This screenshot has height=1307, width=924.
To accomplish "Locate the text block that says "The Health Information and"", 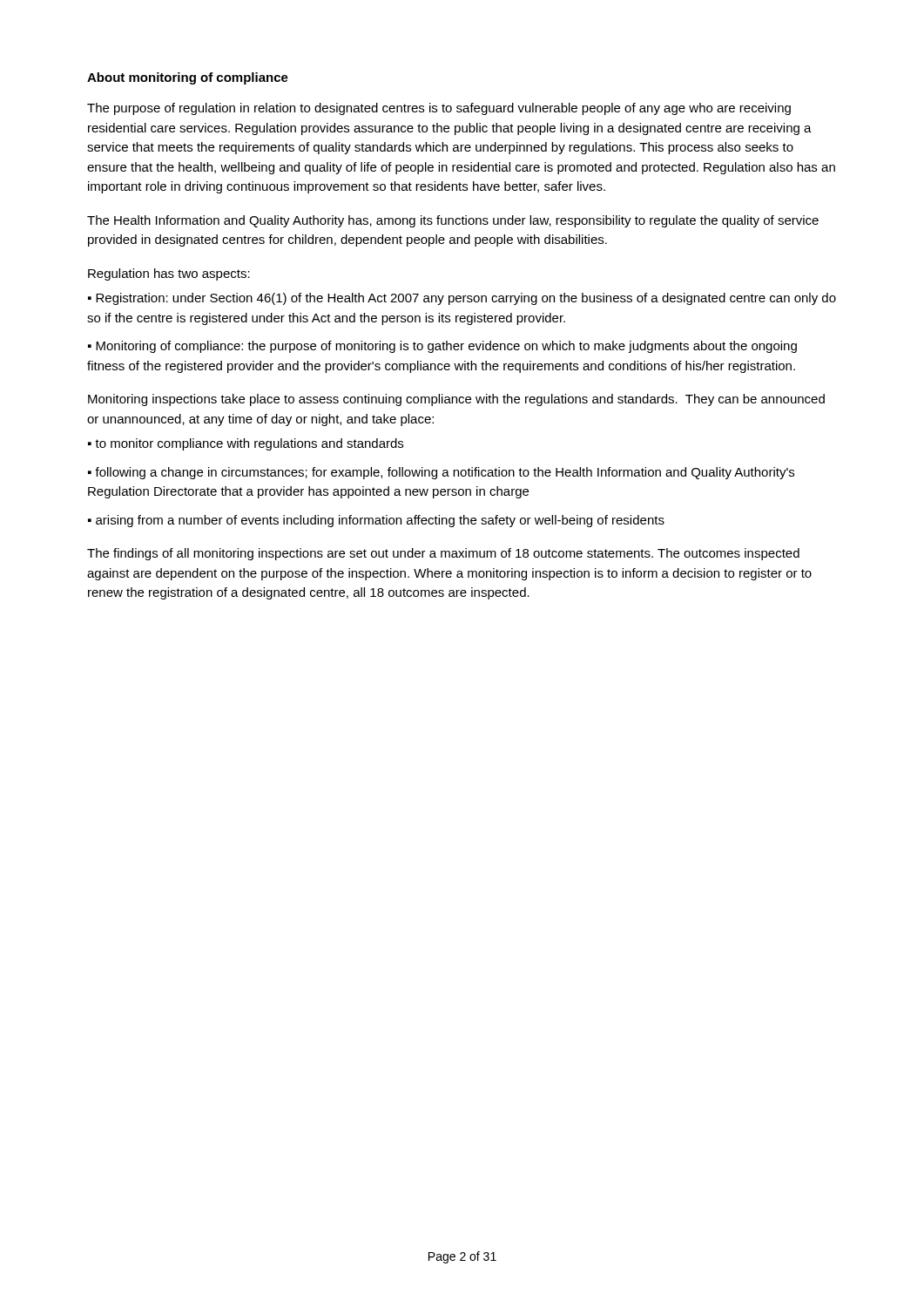I will pyautogui.click(x=453, y=229).
